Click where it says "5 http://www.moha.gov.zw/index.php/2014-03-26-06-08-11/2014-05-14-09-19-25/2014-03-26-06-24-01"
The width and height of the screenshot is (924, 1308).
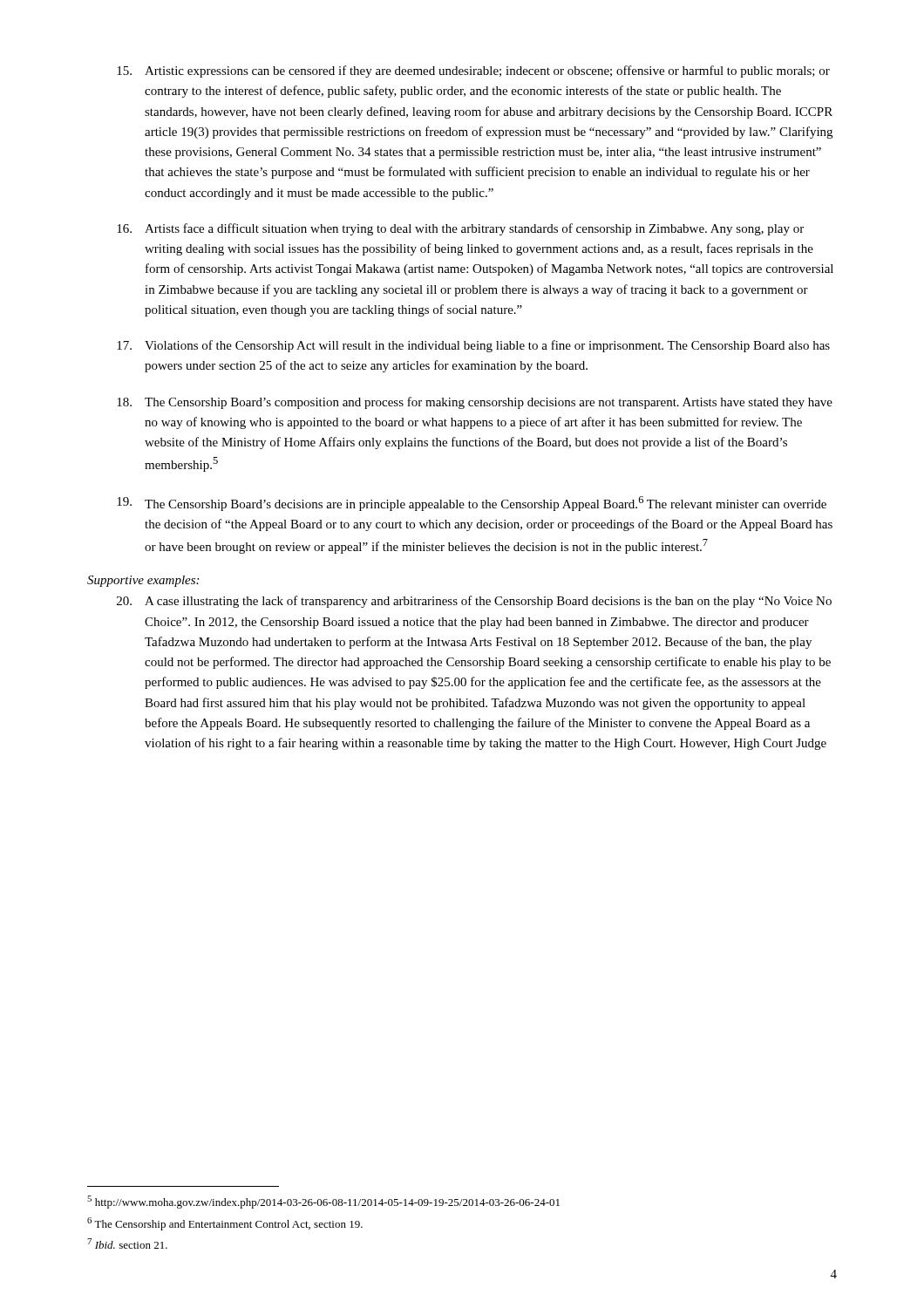(324, 1201)
